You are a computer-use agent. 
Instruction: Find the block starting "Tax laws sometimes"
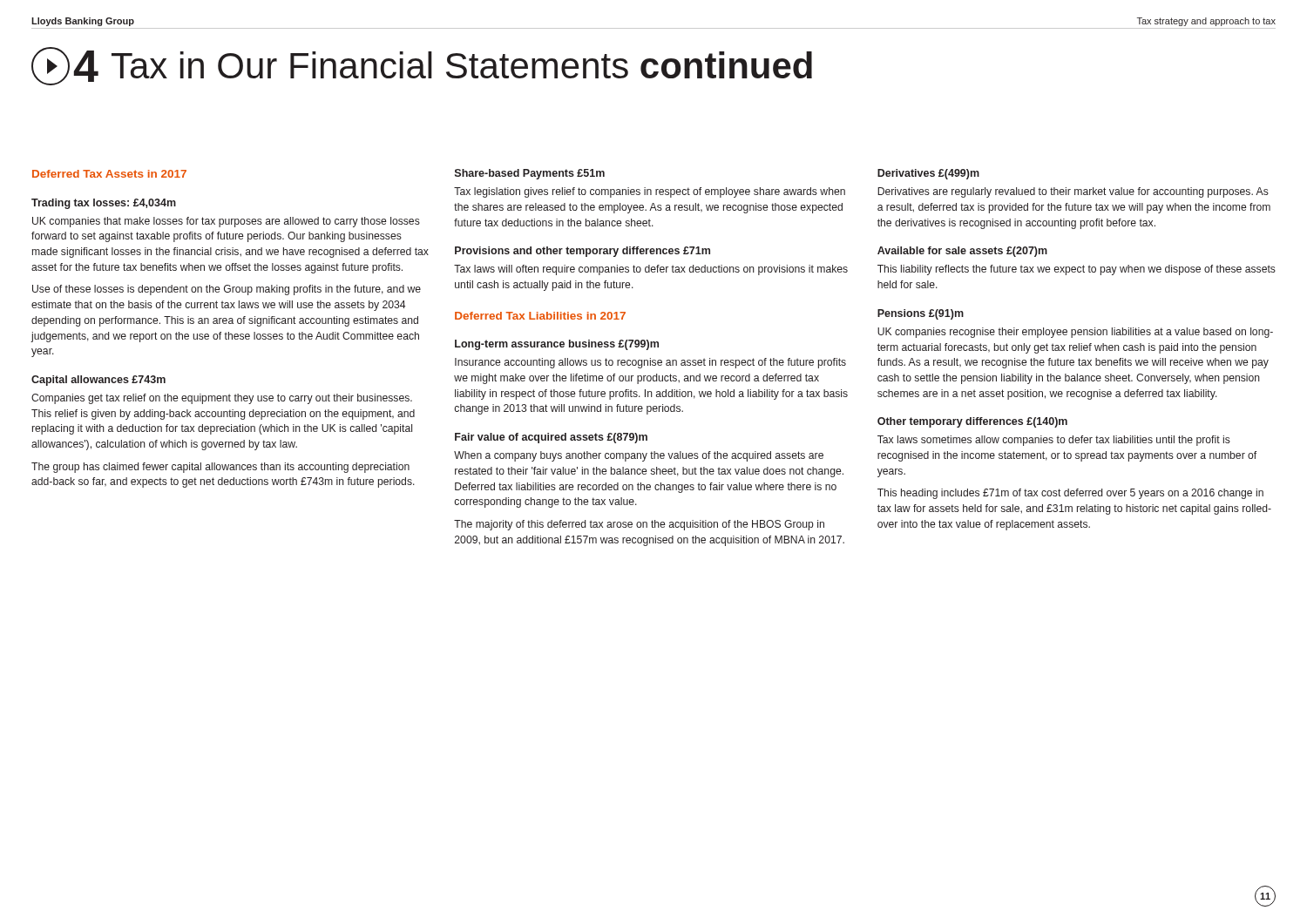(x=1067, y=456)
